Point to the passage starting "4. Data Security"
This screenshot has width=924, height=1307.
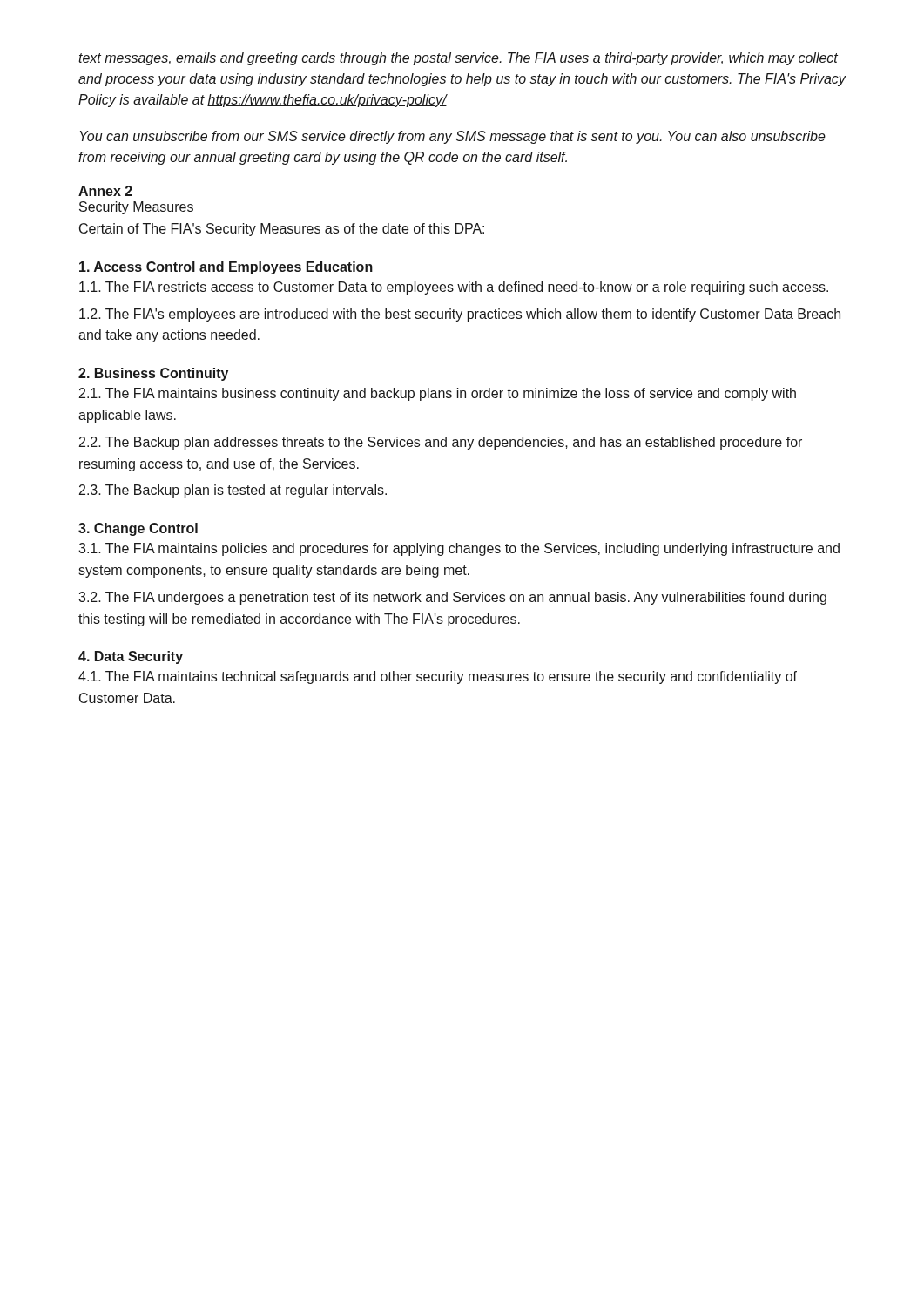(131, 657)
